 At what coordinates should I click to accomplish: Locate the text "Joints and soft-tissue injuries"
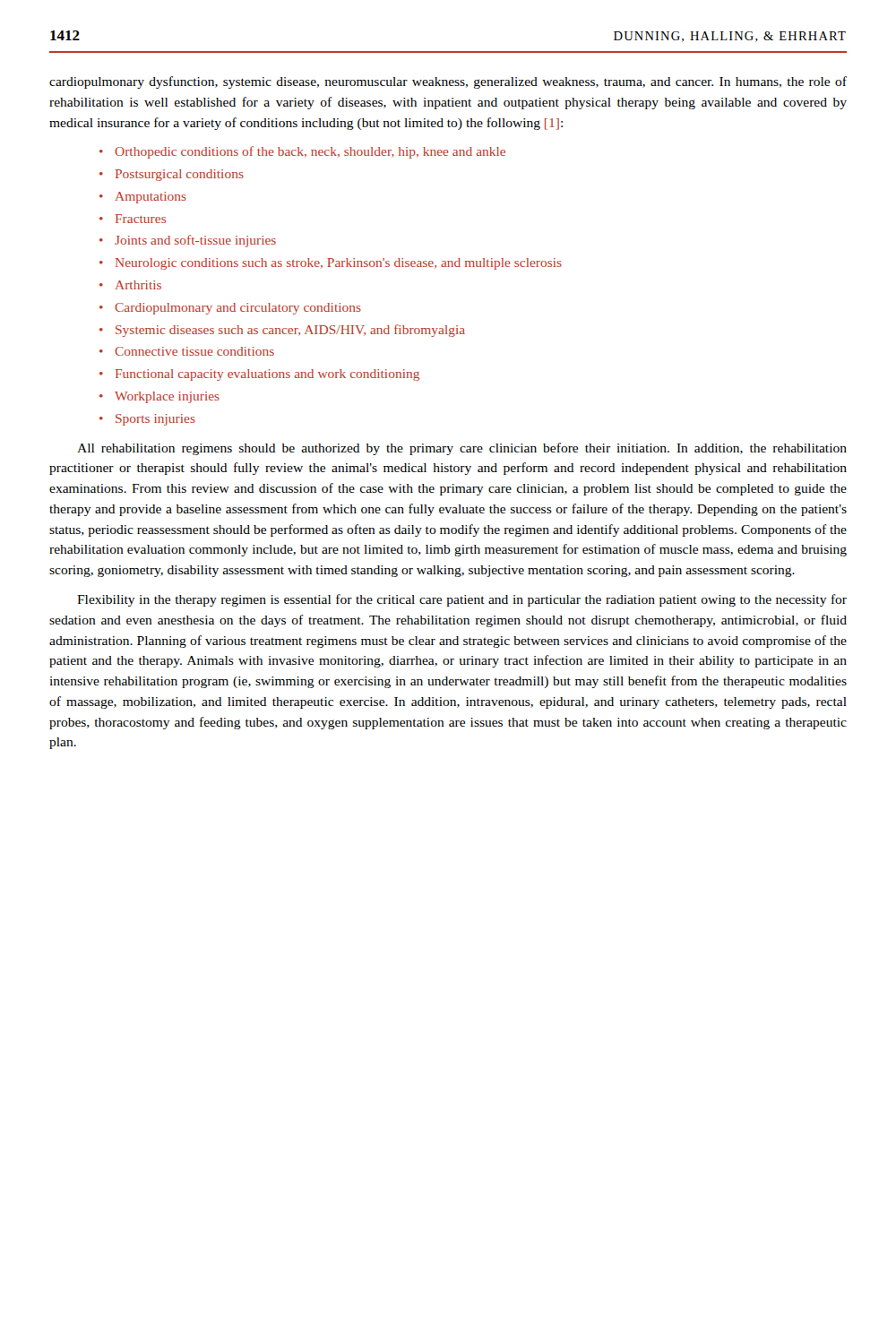(x=196, y=240)
